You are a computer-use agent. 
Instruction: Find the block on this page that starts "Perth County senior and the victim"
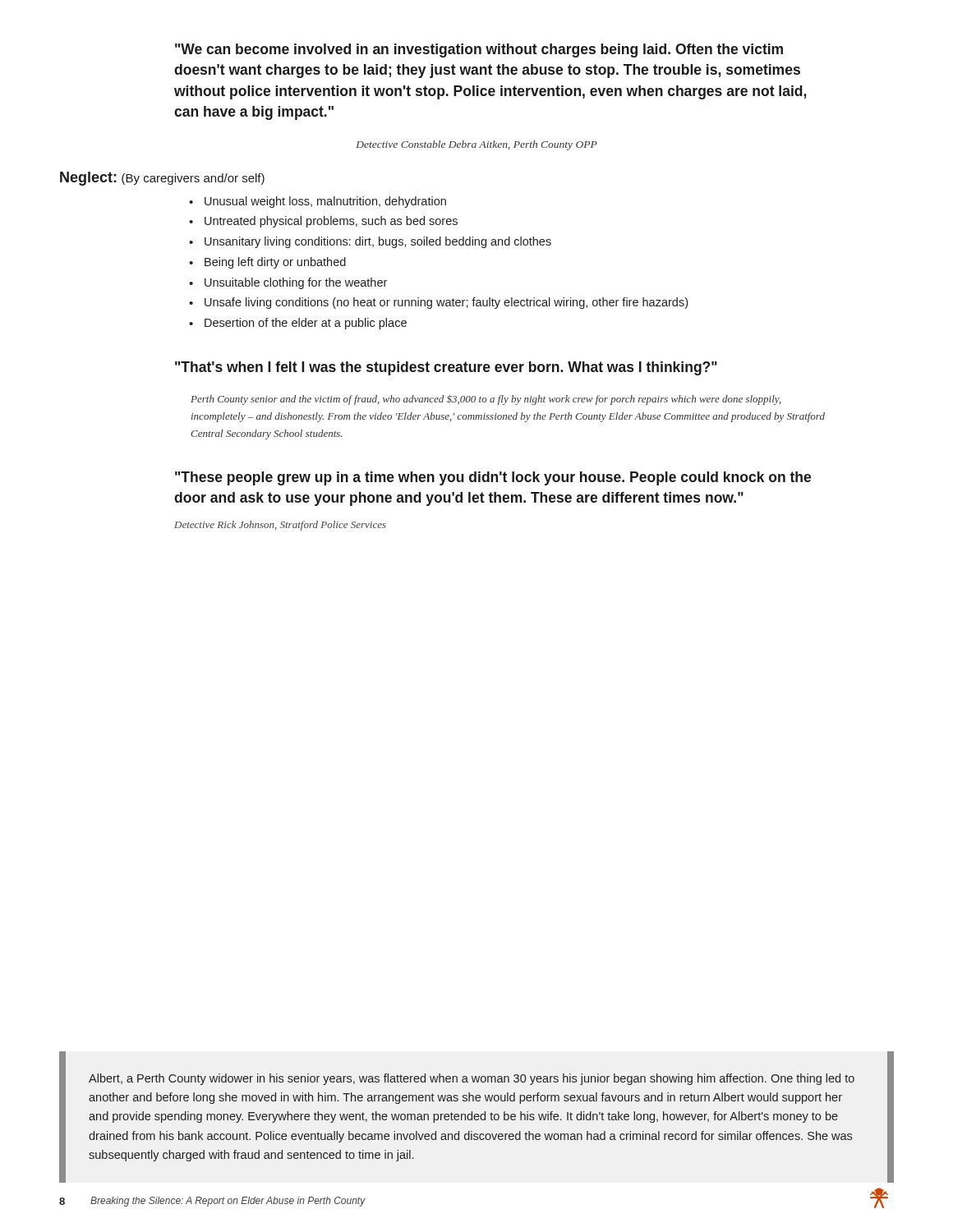click(508, 416)
